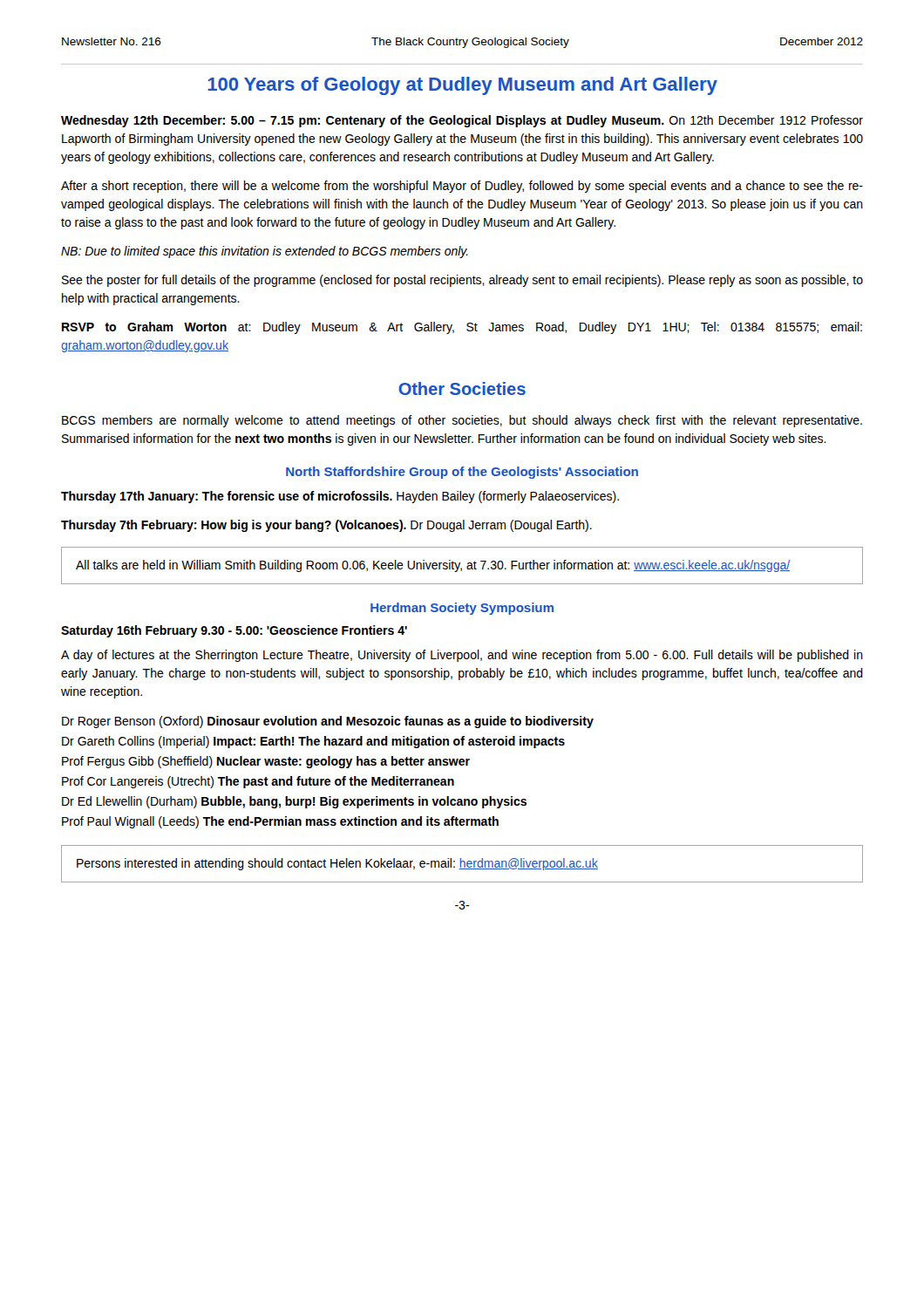
Task: Select the text block containing "Persons interested in"
Action: pos(337,863)
